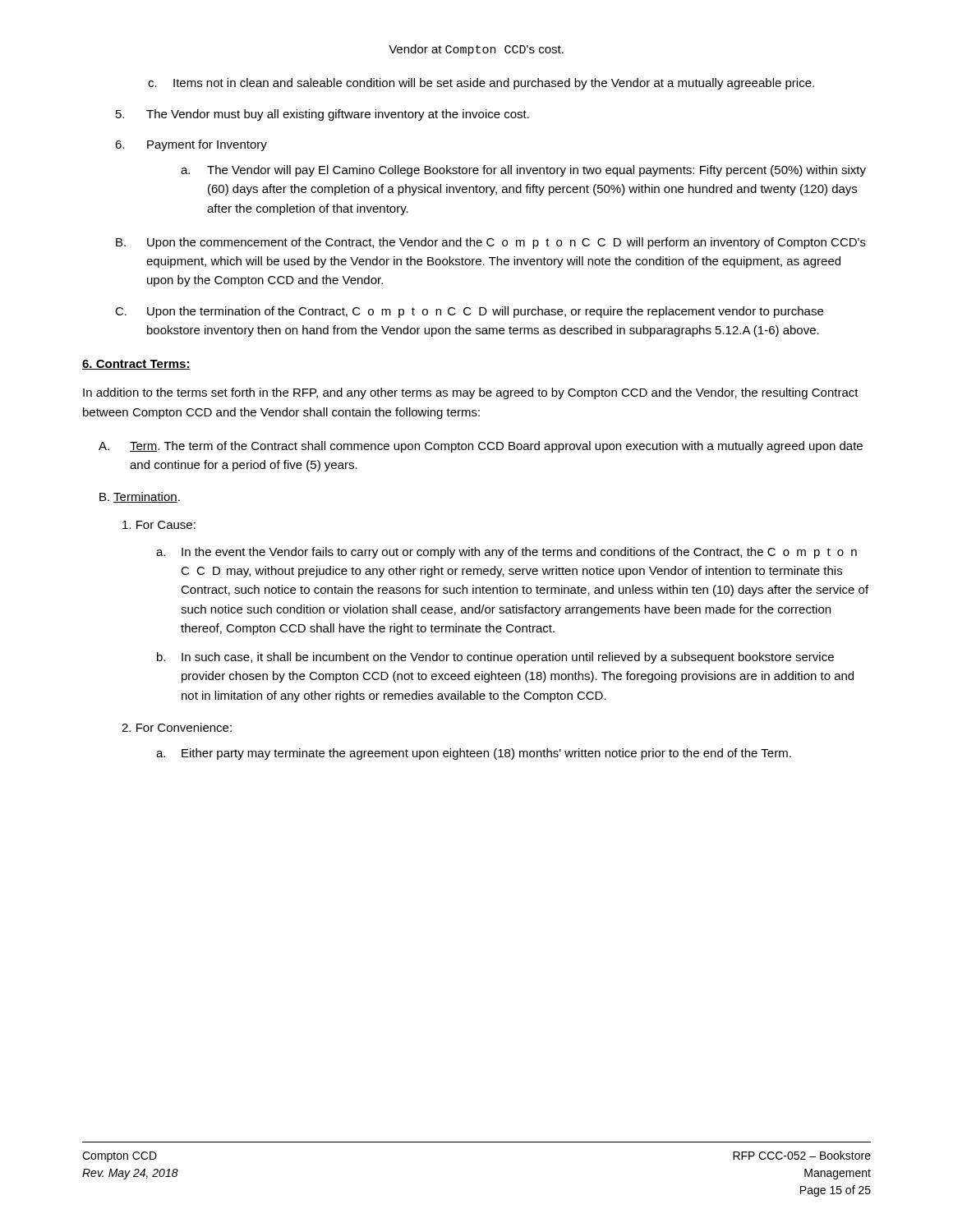Select the list item that reads "B. Upon the commencement of the Contract, the"
The height and width of the screenshot is (1232, 953).
[493, 261]
